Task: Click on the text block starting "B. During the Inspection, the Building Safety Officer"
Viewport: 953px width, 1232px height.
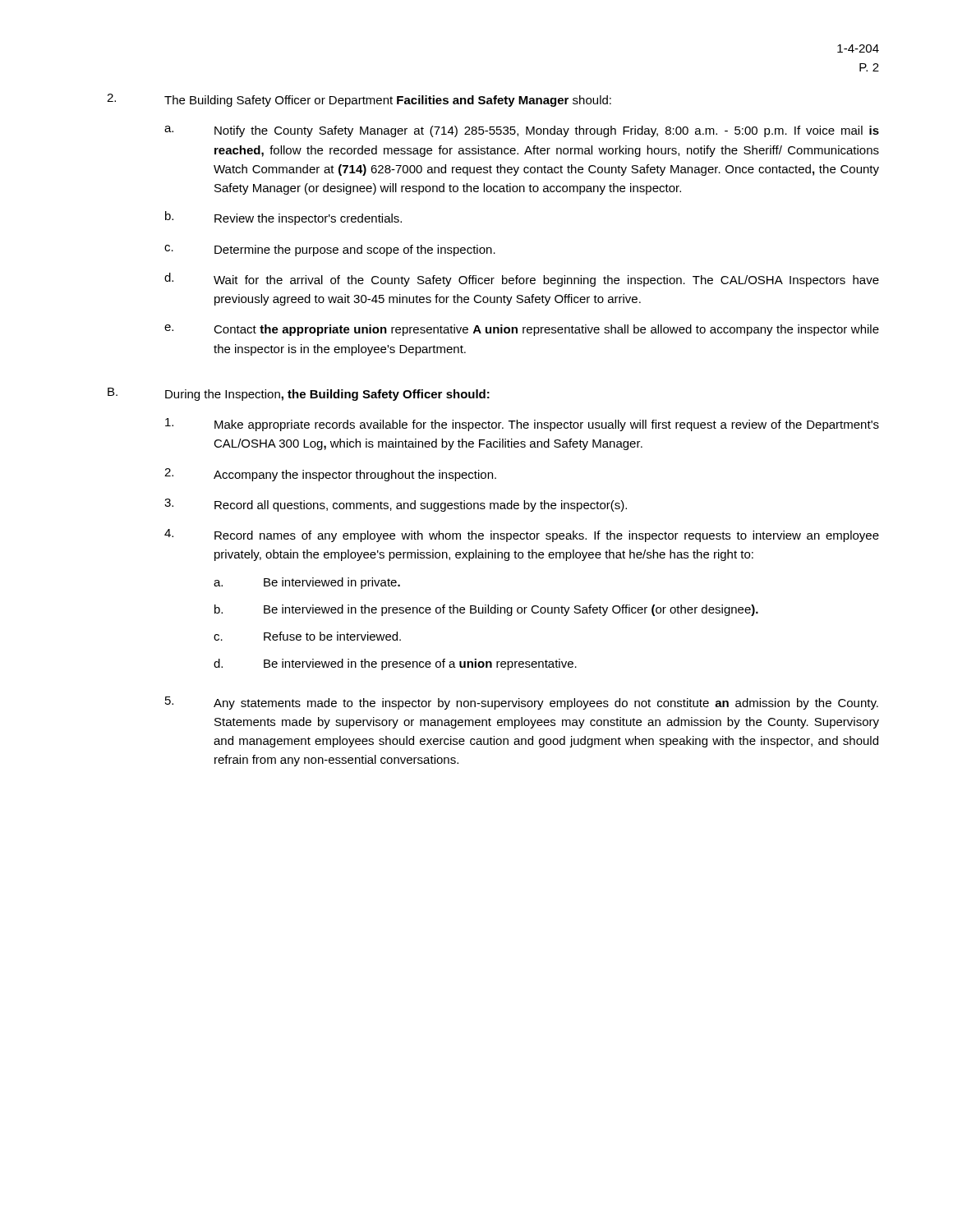Action: (x=299, y=394)
